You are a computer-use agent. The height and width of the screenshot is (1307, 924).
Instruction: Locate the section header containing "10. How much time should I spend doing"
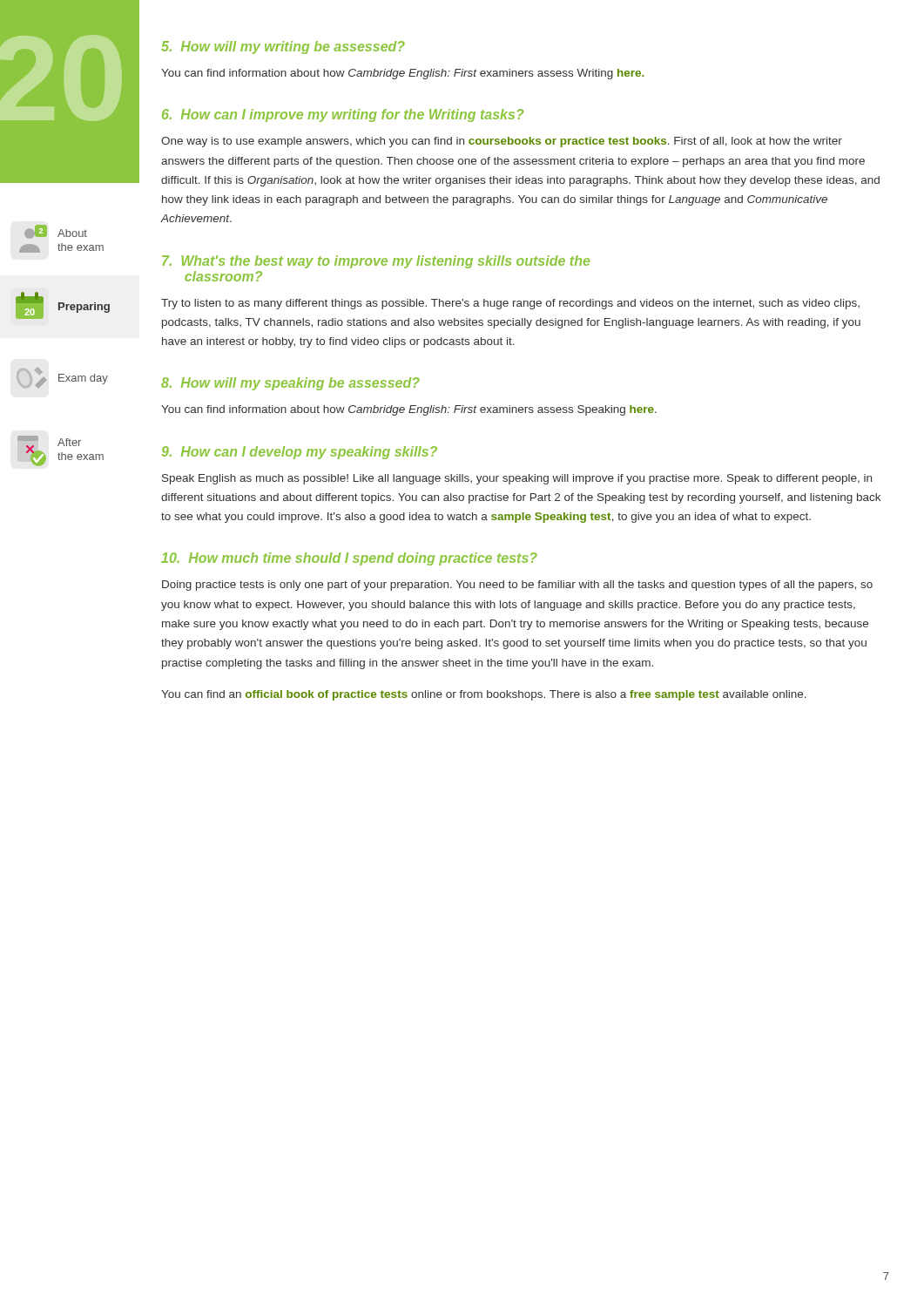(x=349, y=558)
